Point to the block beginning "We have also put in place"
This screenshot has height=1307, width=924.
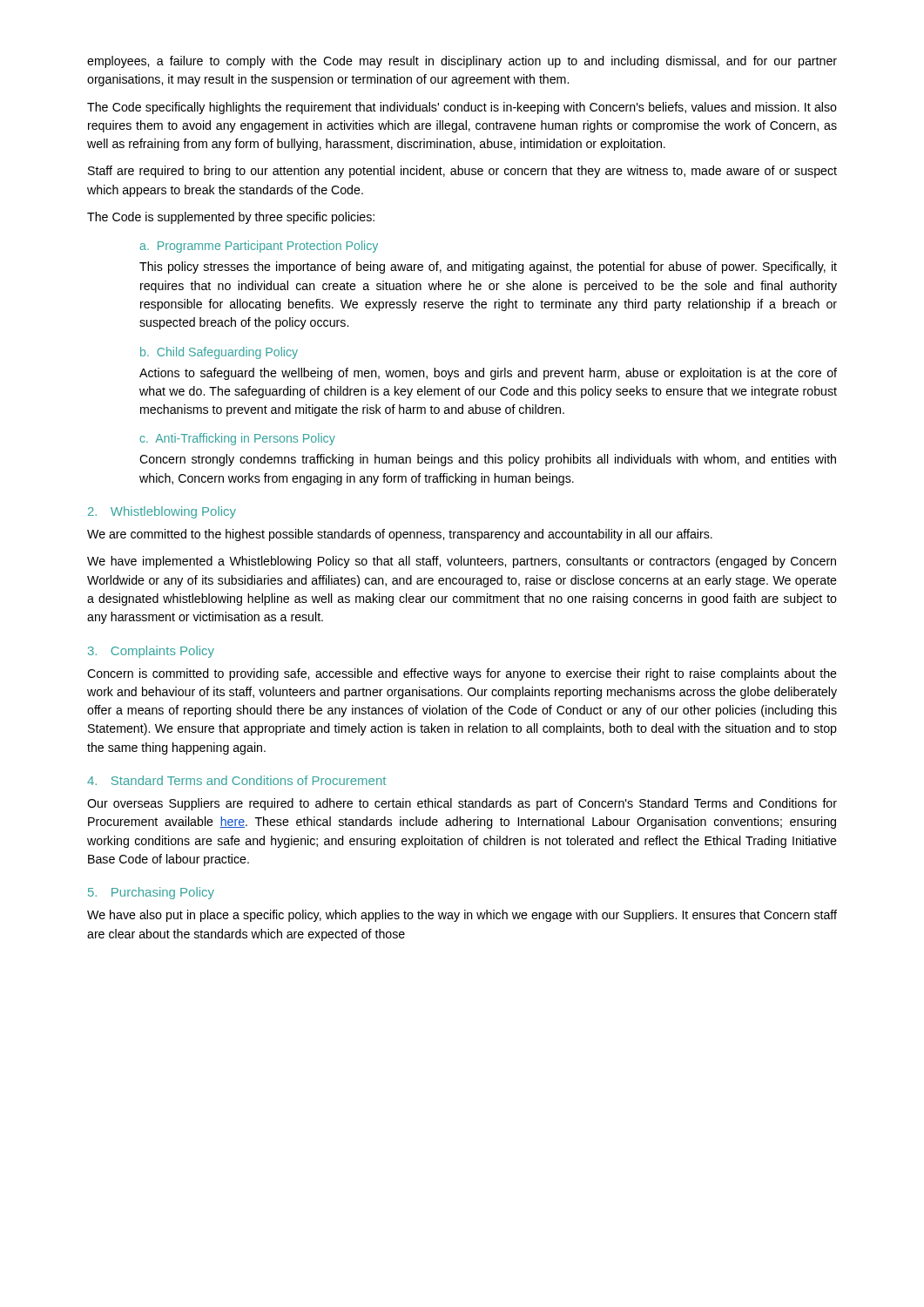click(462, 925)
